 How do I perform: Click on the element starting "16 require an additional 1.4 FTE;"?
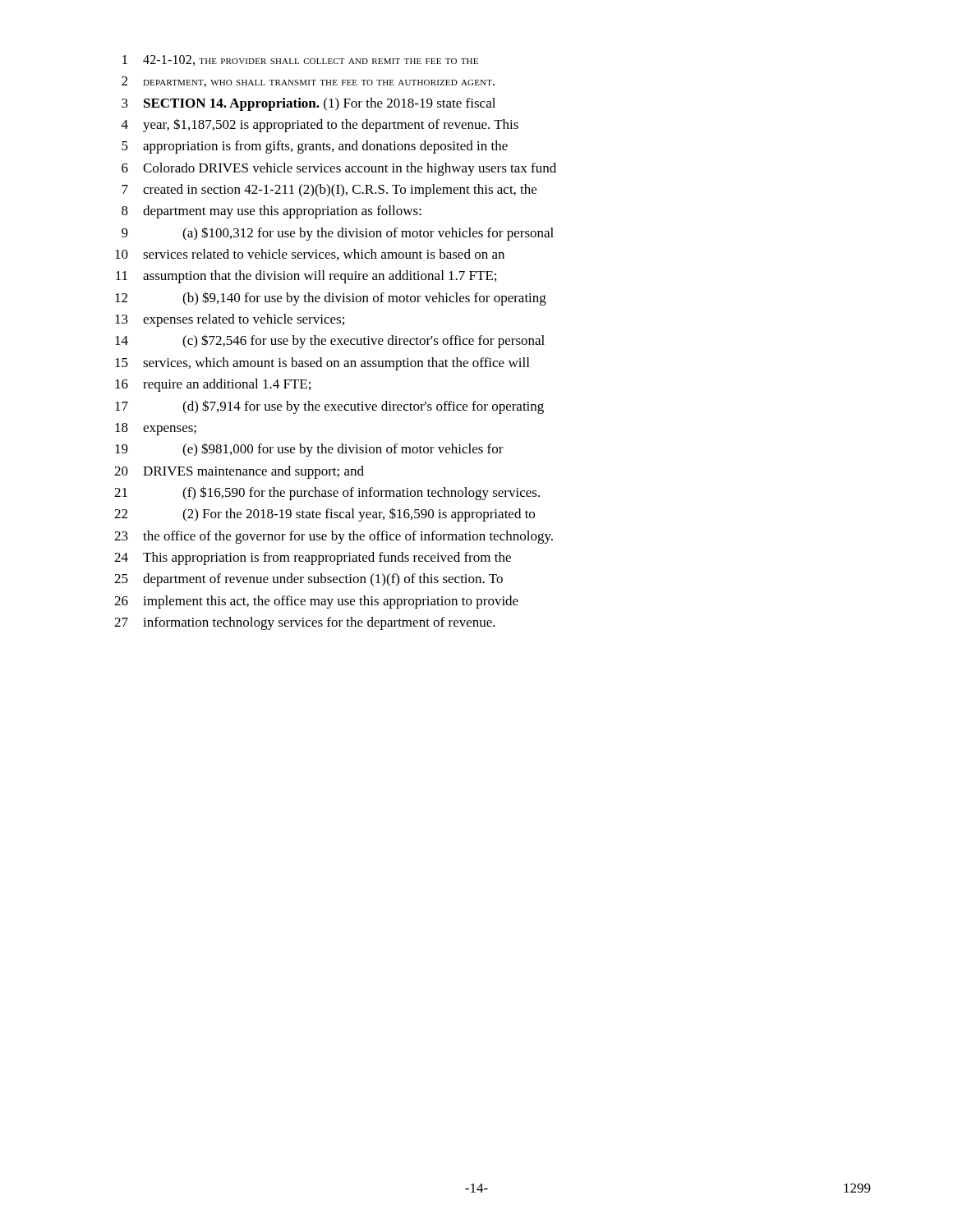pyautogui.click(x=213, y=385)
